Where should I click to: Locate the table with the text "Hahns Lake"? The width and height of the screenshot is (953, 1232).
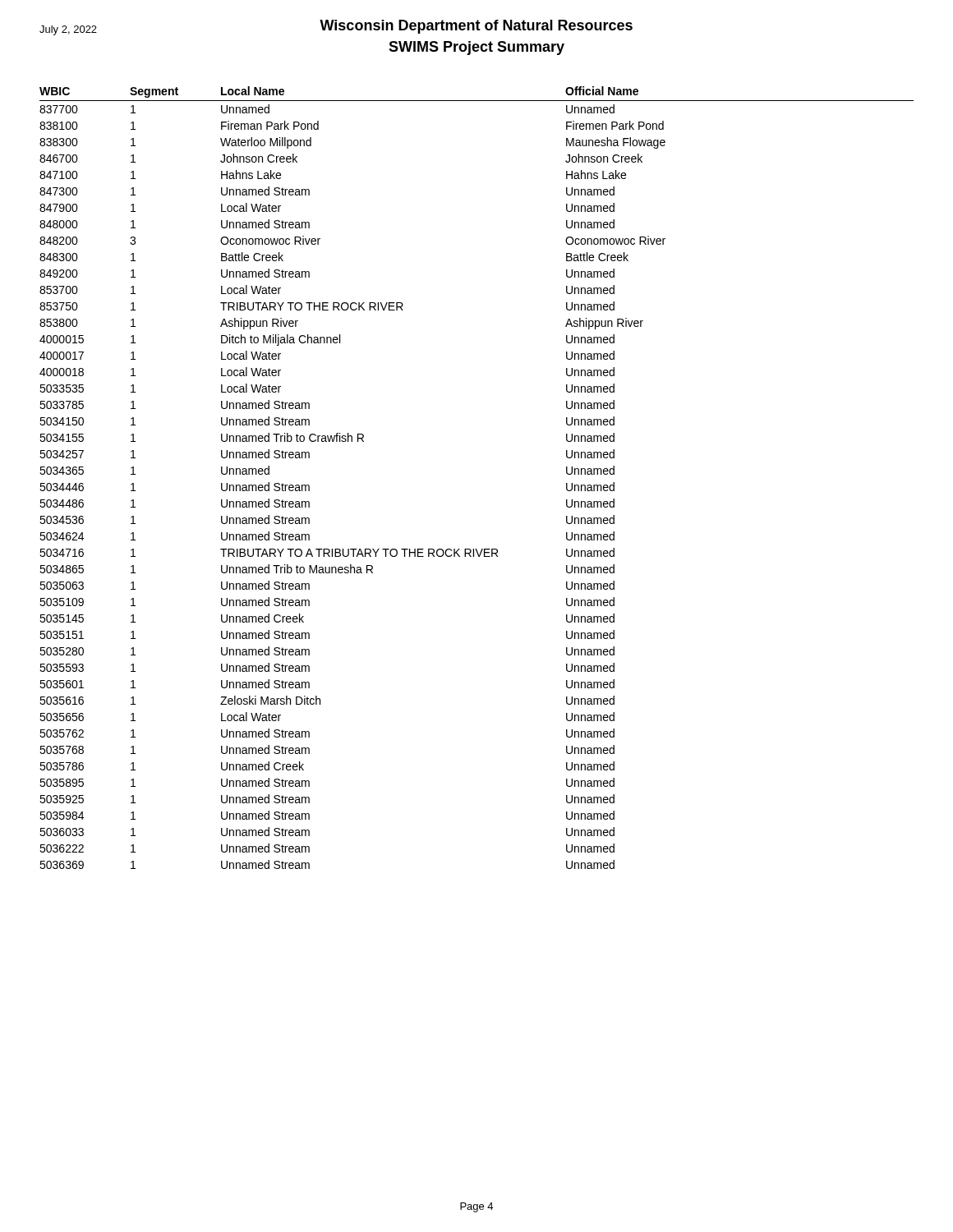(476, 478)
